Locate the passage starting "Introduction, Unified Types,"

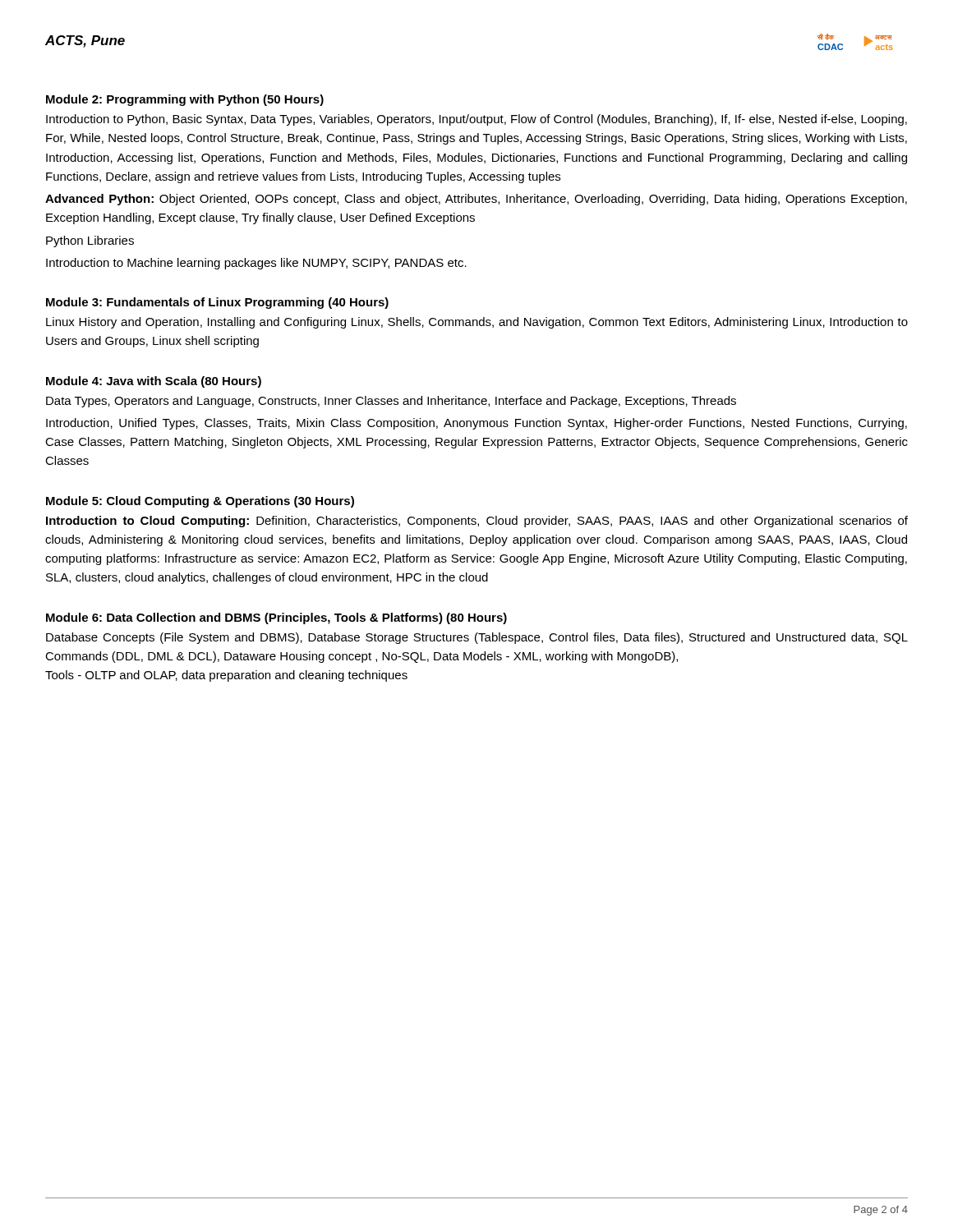tap(476, 441)
